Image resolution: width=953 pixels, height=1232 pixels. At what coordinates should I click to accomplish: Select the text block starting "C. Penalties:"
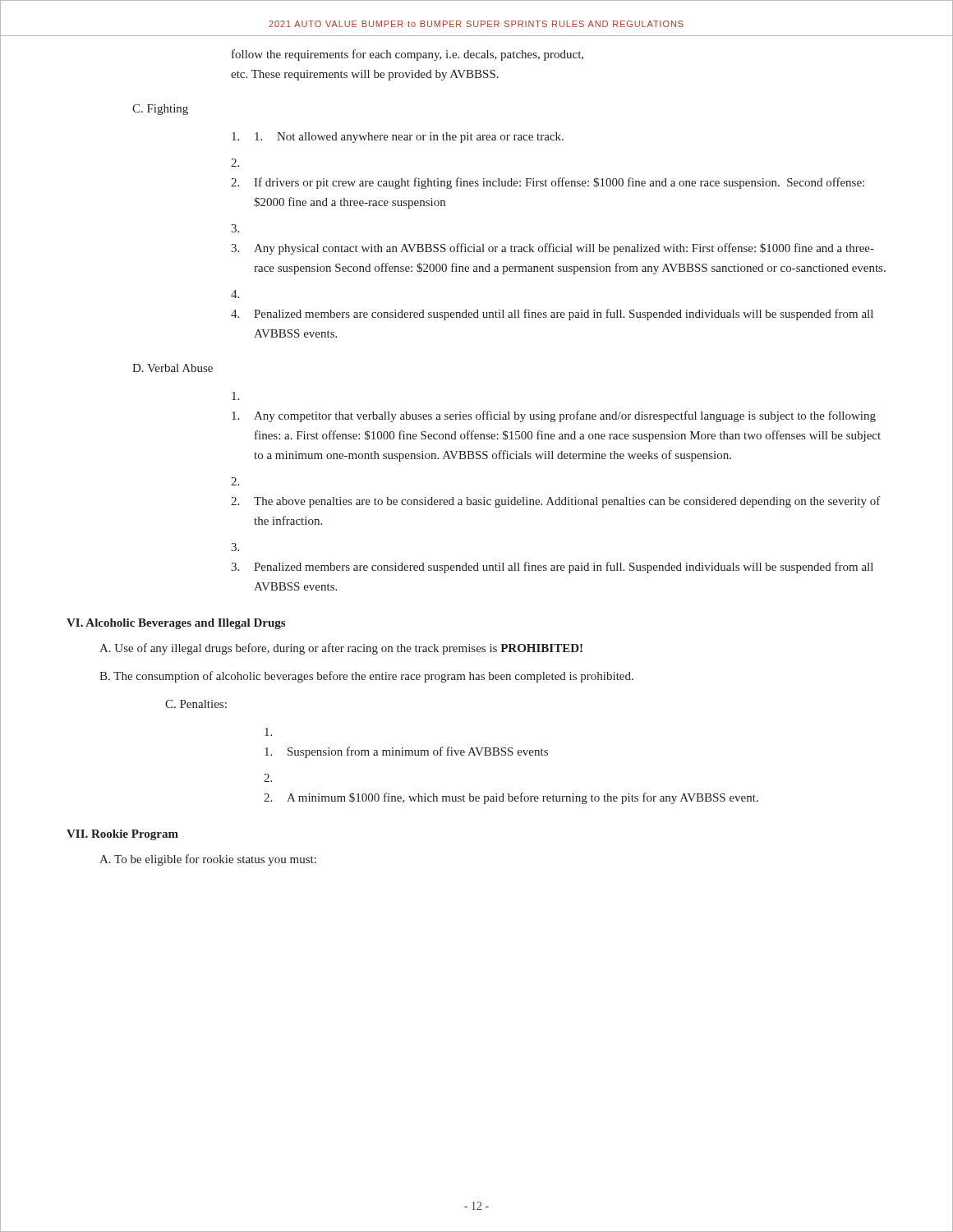tap(196, 704)
